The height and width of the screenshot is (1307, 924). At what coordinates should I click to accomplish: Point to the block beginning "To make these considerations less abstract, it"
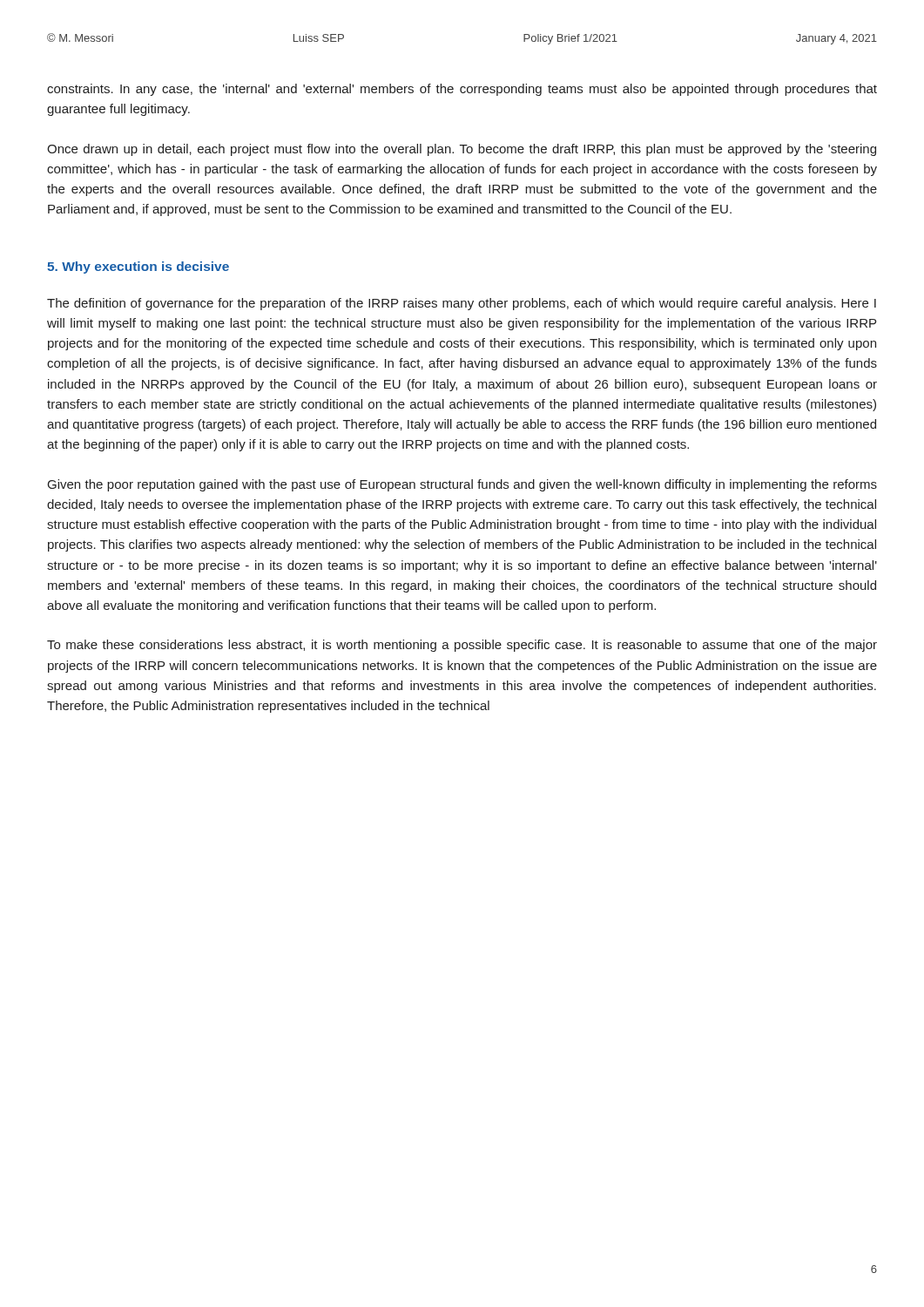(x=462, y=675)
